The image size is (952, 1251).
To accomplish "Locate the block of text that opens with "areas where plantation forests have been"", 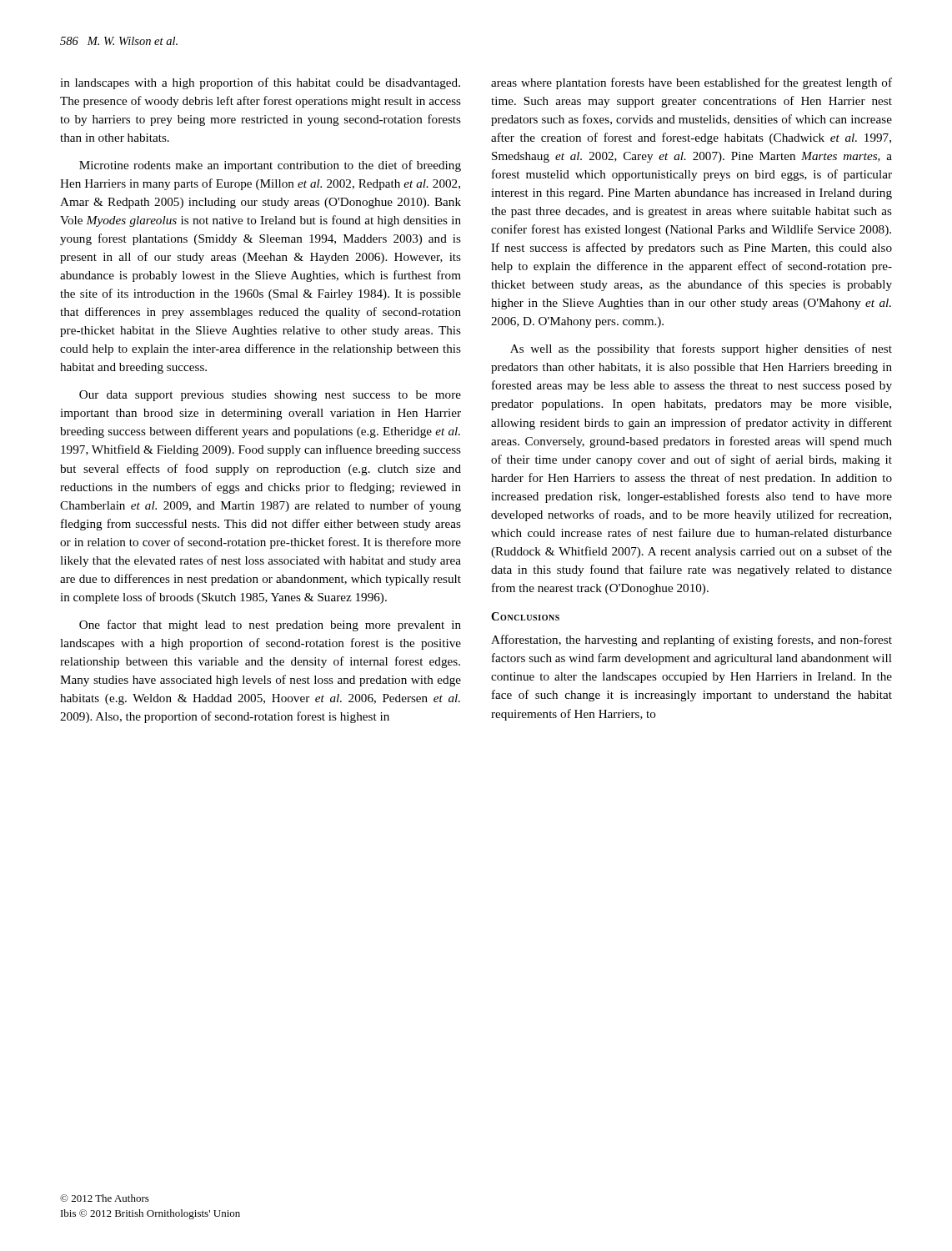I will point(692,335).
